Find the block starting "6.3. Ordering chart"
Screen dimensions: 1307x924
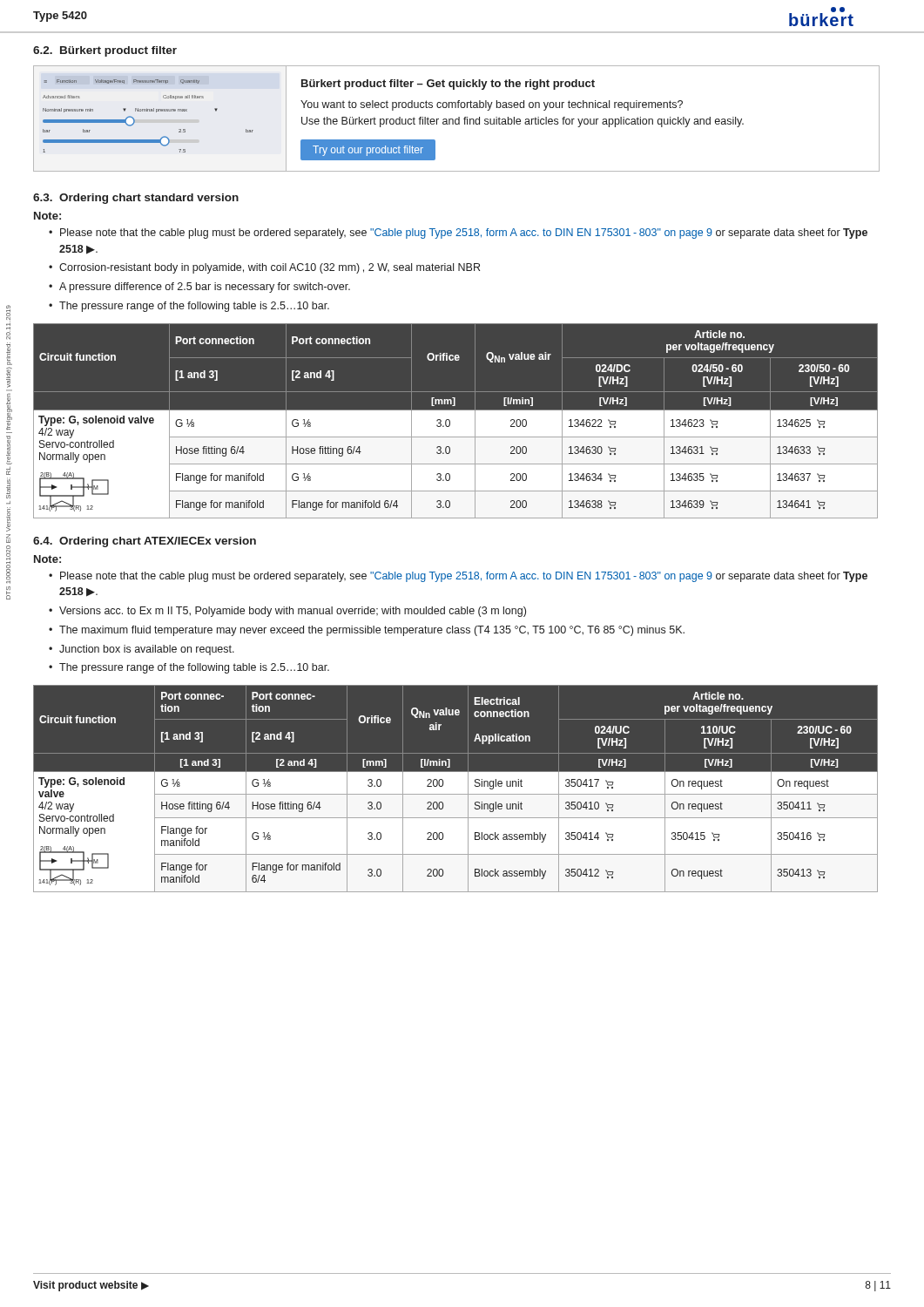coord(136,197)
